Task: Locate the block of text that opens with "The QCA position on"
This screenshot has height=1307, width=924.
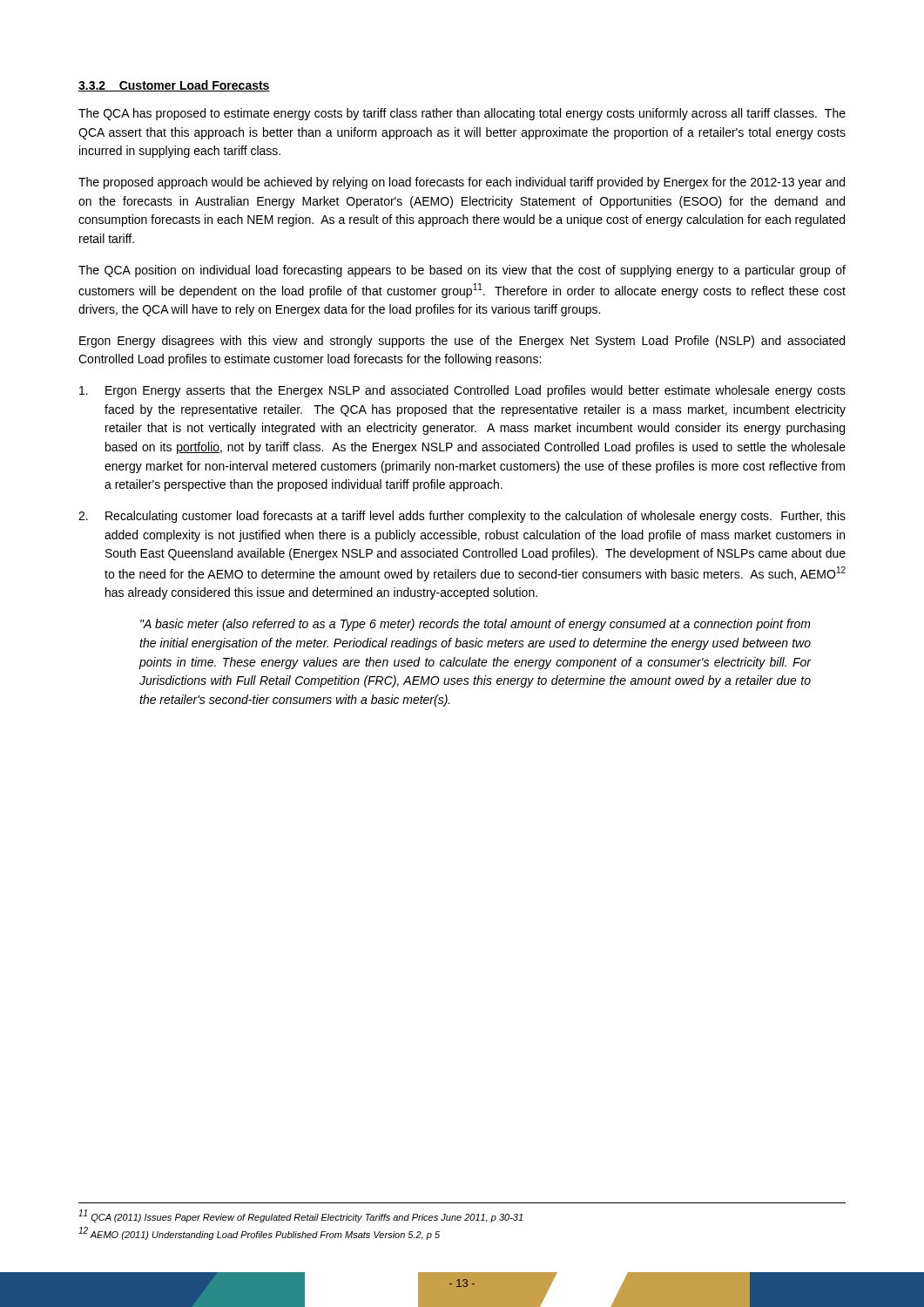Action: (462, 290)
